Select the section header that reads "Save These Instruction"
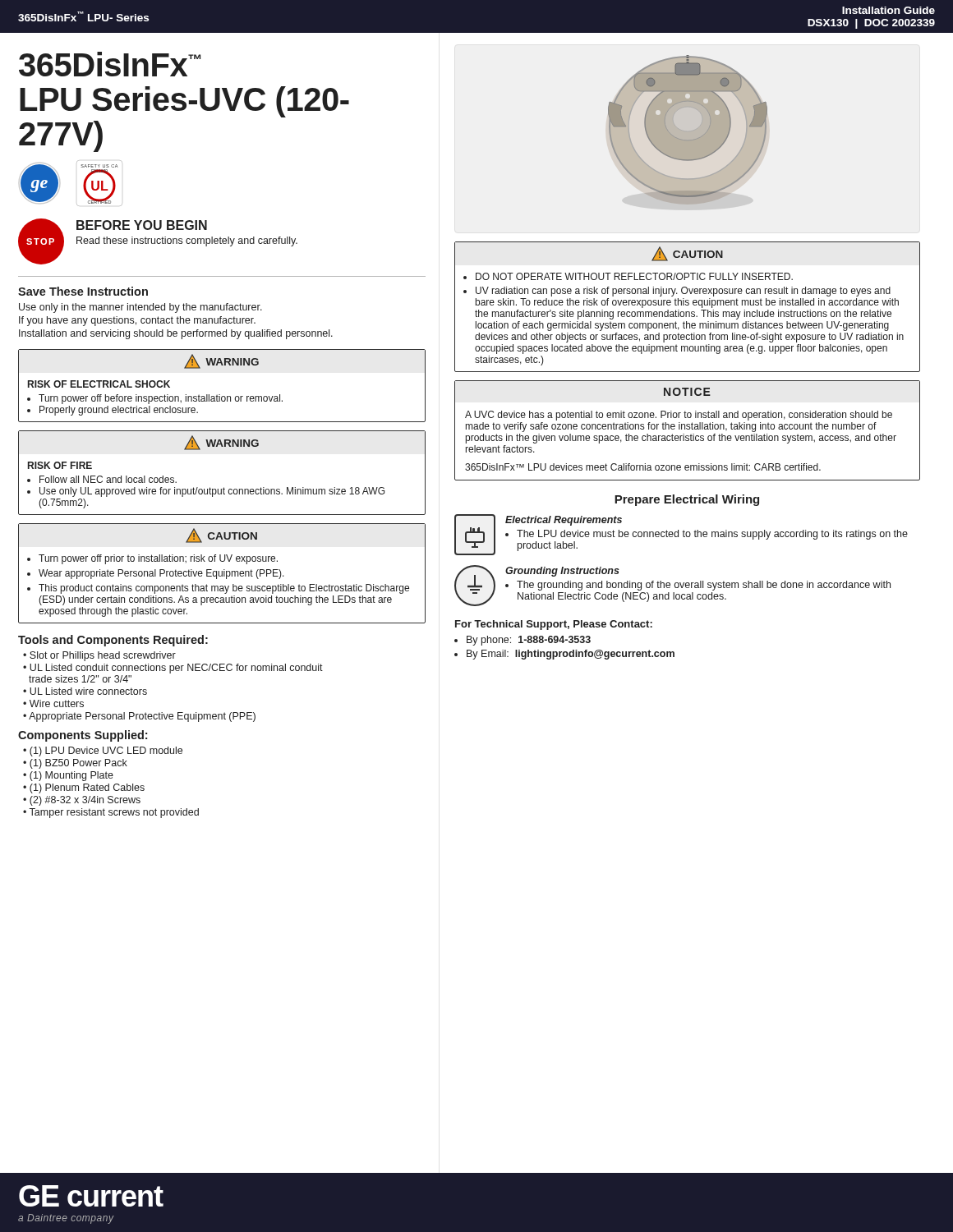 tap(83, 292)
